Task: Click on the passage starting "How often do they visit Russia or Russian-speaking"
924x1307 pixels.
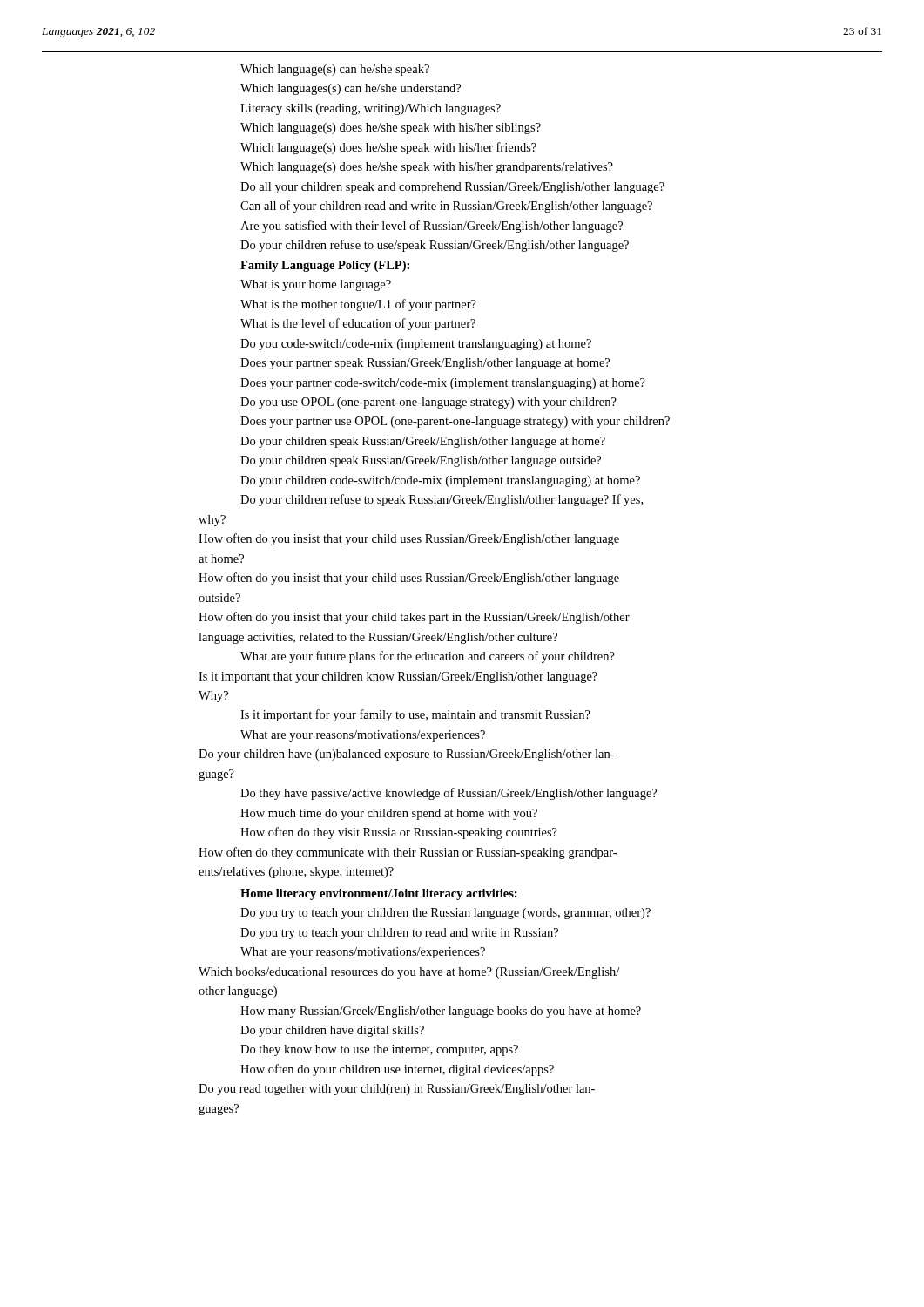Action: pos(561,833)
